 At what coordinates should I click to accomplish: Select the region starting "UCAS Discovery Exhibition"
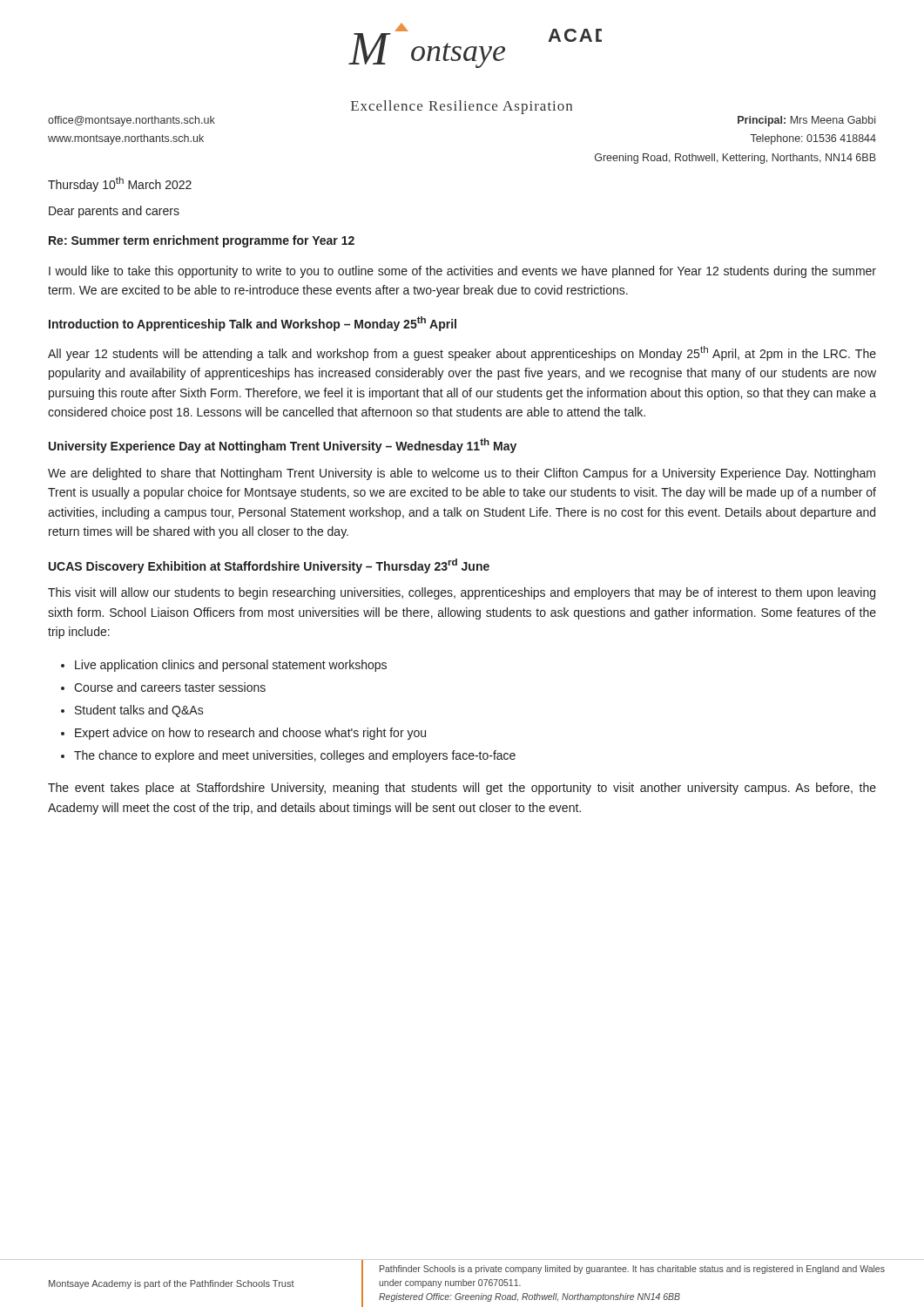[x=269, y=564]
